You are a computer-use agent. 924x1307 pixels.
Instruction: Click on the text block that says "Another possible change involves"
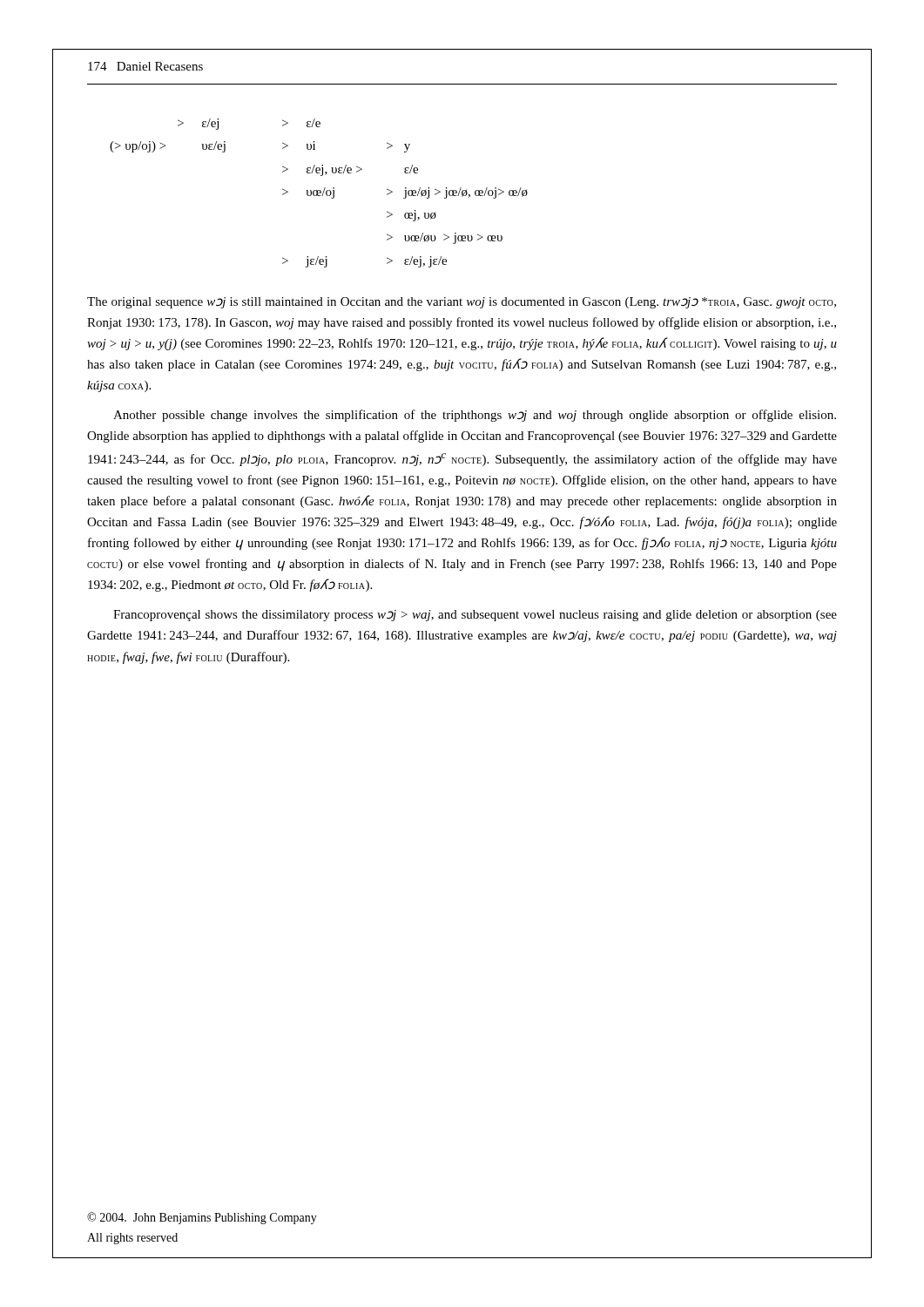(x=462, y=500)
